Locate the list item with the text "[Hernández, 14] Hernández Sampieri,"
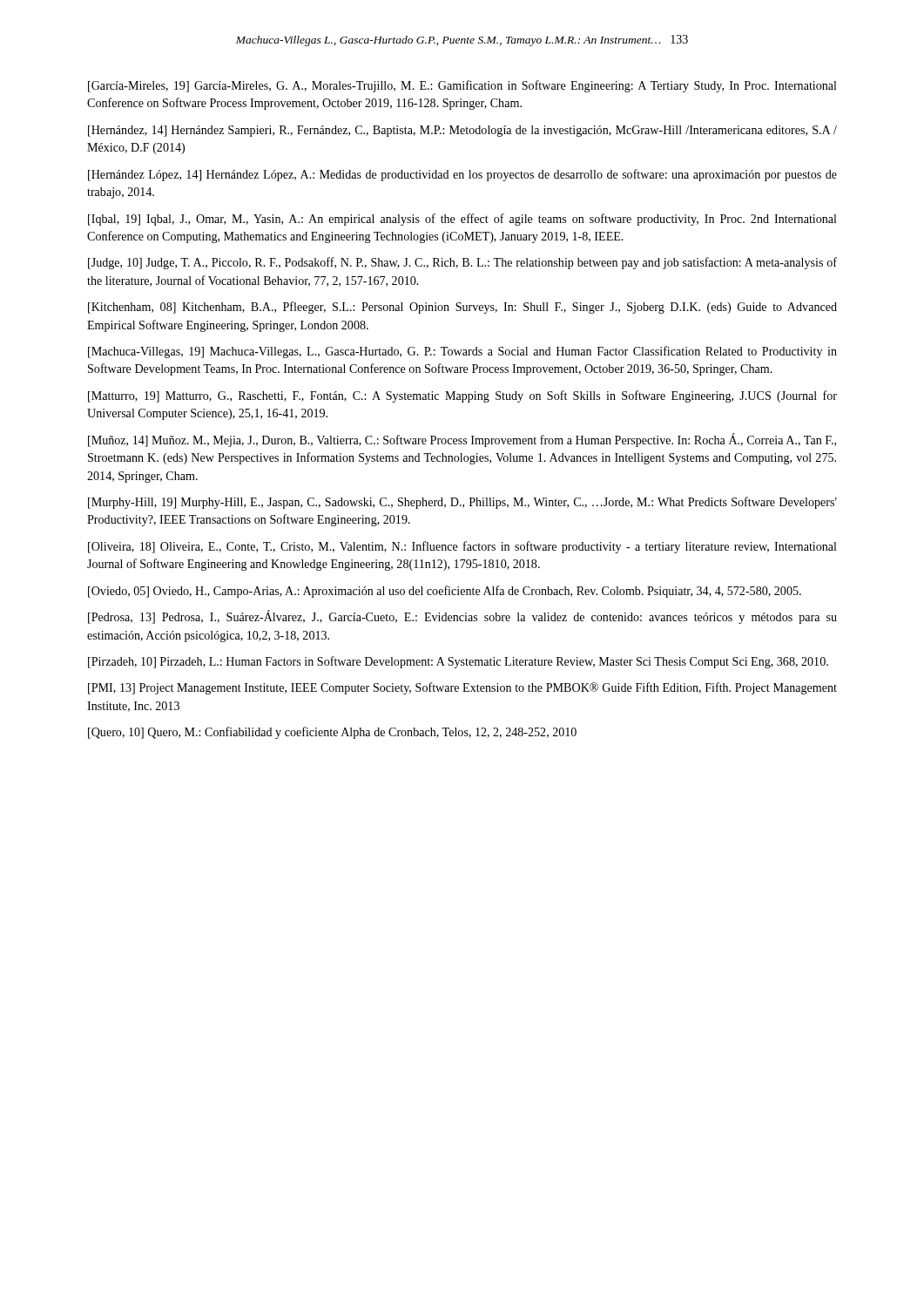This screenshot has width=924, height=1307. 462,139
